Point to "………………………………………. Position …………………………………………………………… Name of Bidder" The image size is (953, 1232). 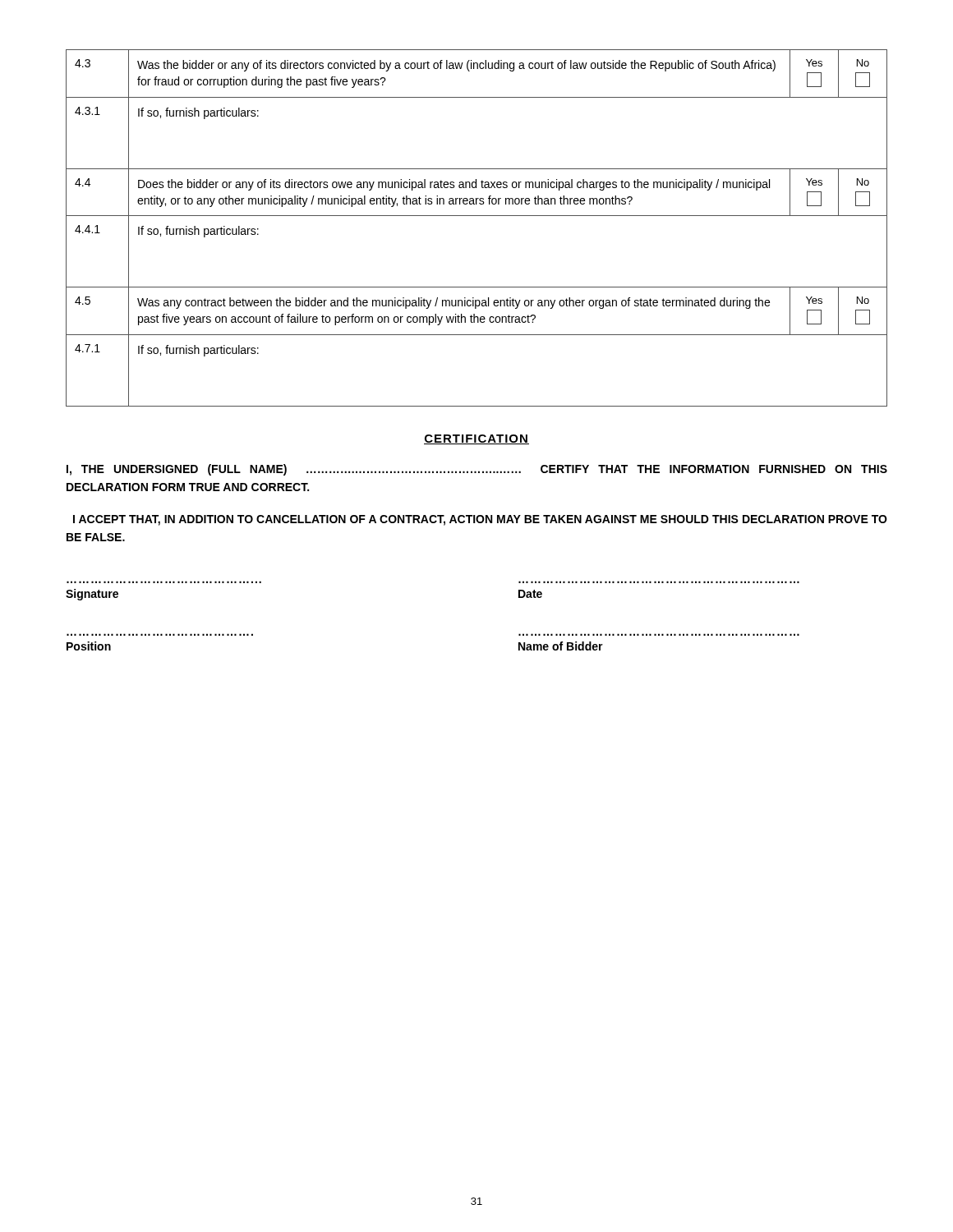91,646
